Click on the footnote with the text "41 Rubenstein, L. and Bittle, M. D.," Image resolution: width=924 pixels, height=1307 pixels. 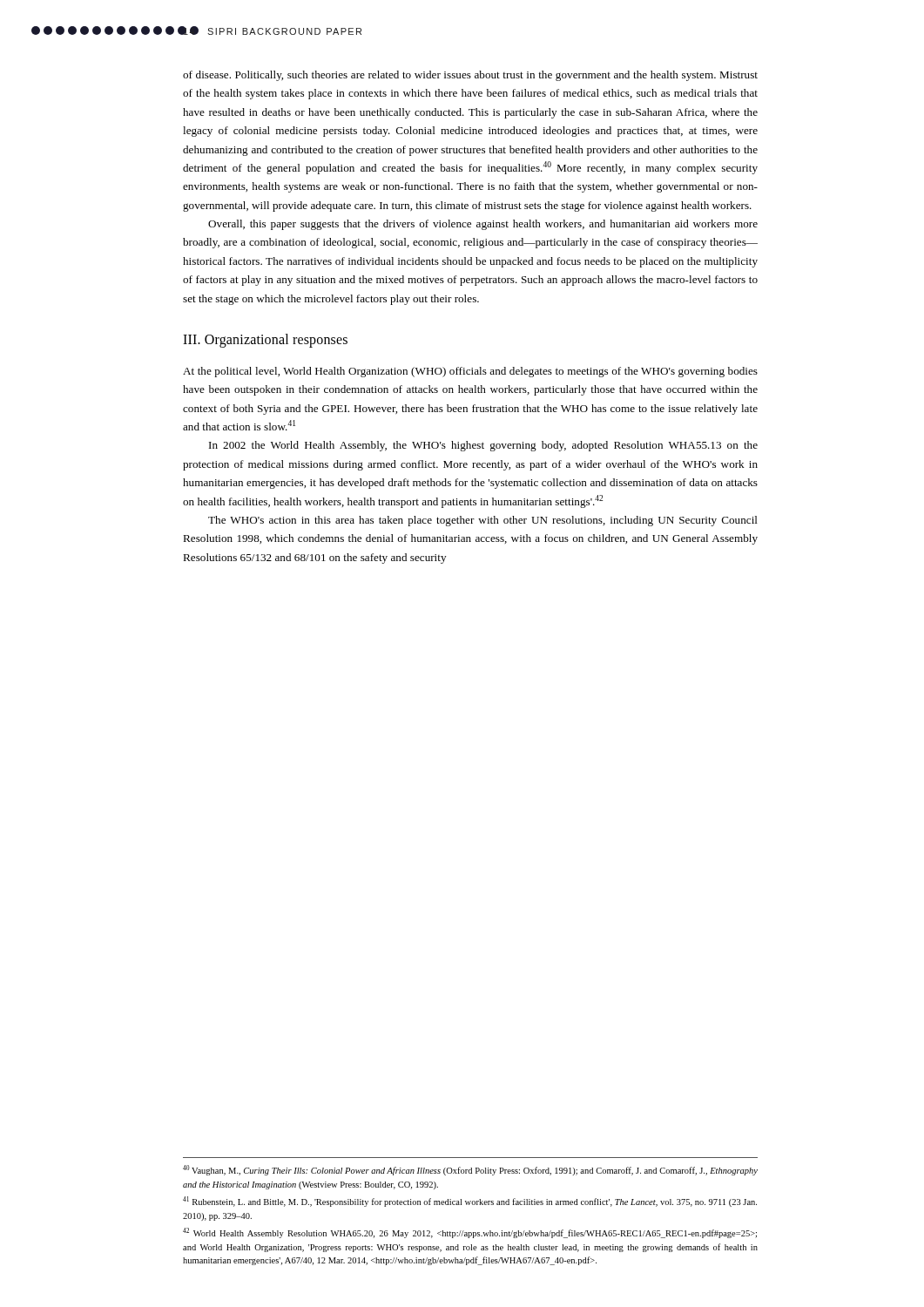click(x=470, y=1208)
